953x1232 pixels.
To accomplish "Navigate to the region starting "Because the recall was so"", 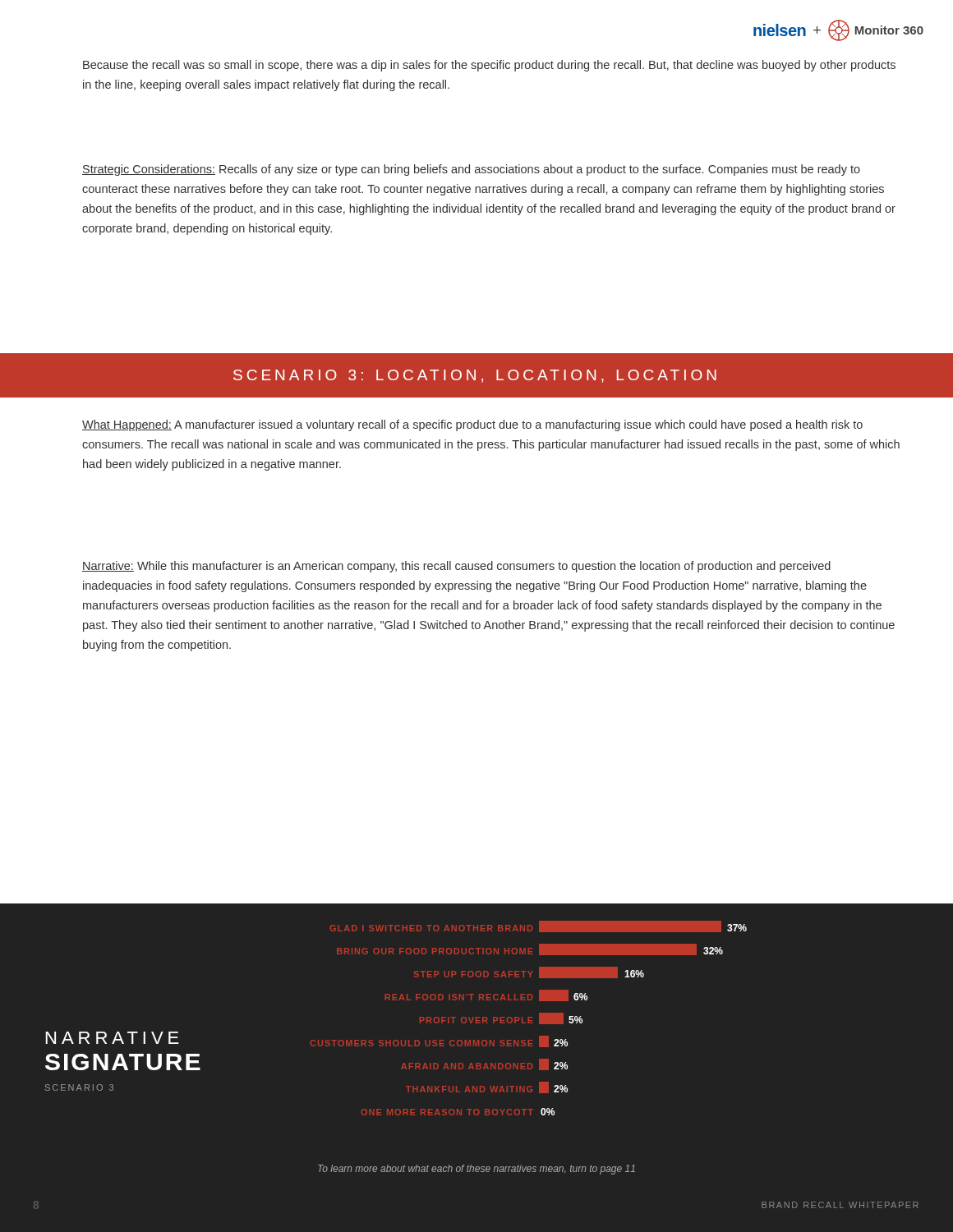I will click(x=489, y=75).
